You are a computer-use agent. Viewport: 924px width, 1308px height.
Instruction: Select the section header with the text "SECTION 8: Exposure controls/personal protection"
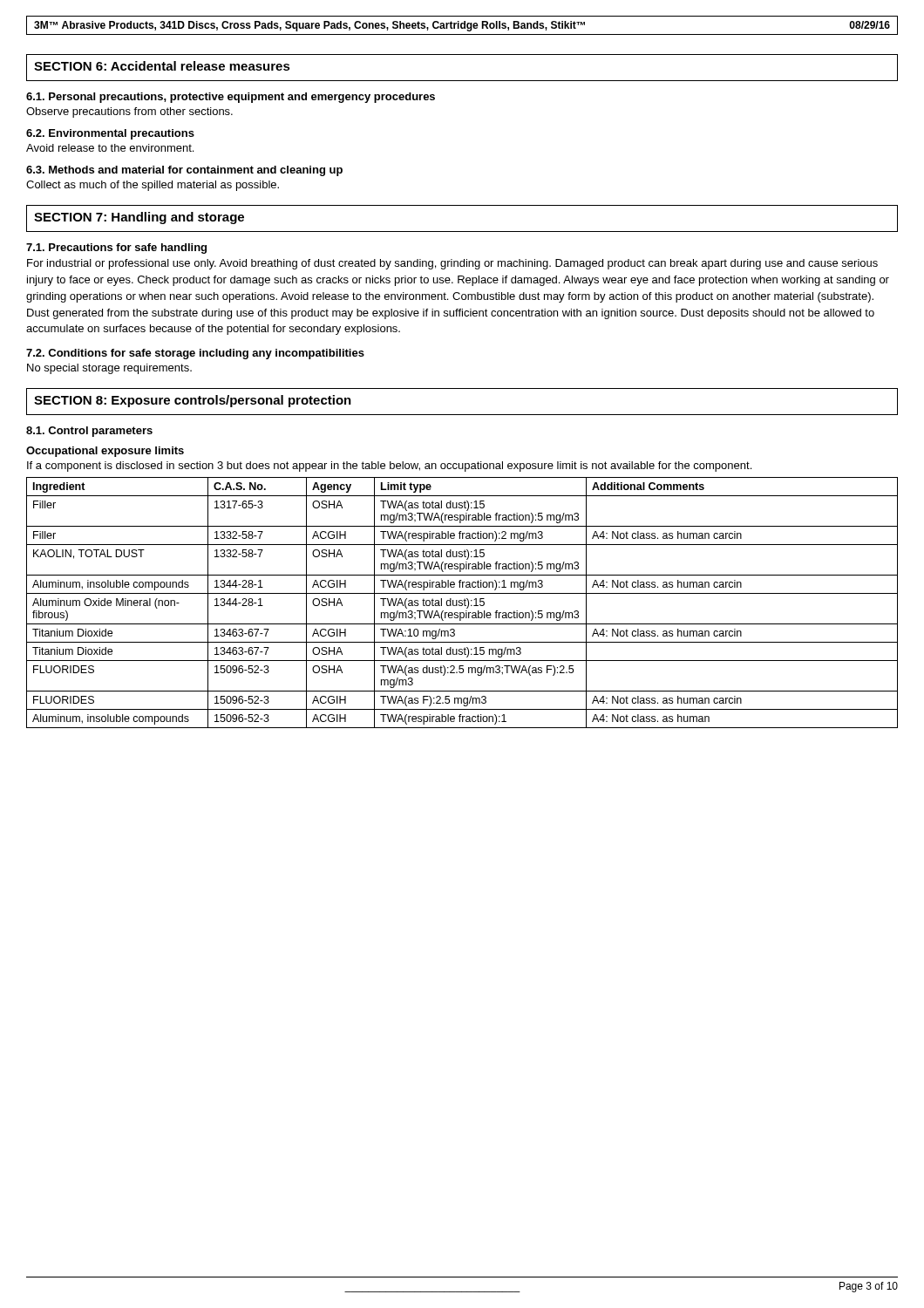pos(462,400)
